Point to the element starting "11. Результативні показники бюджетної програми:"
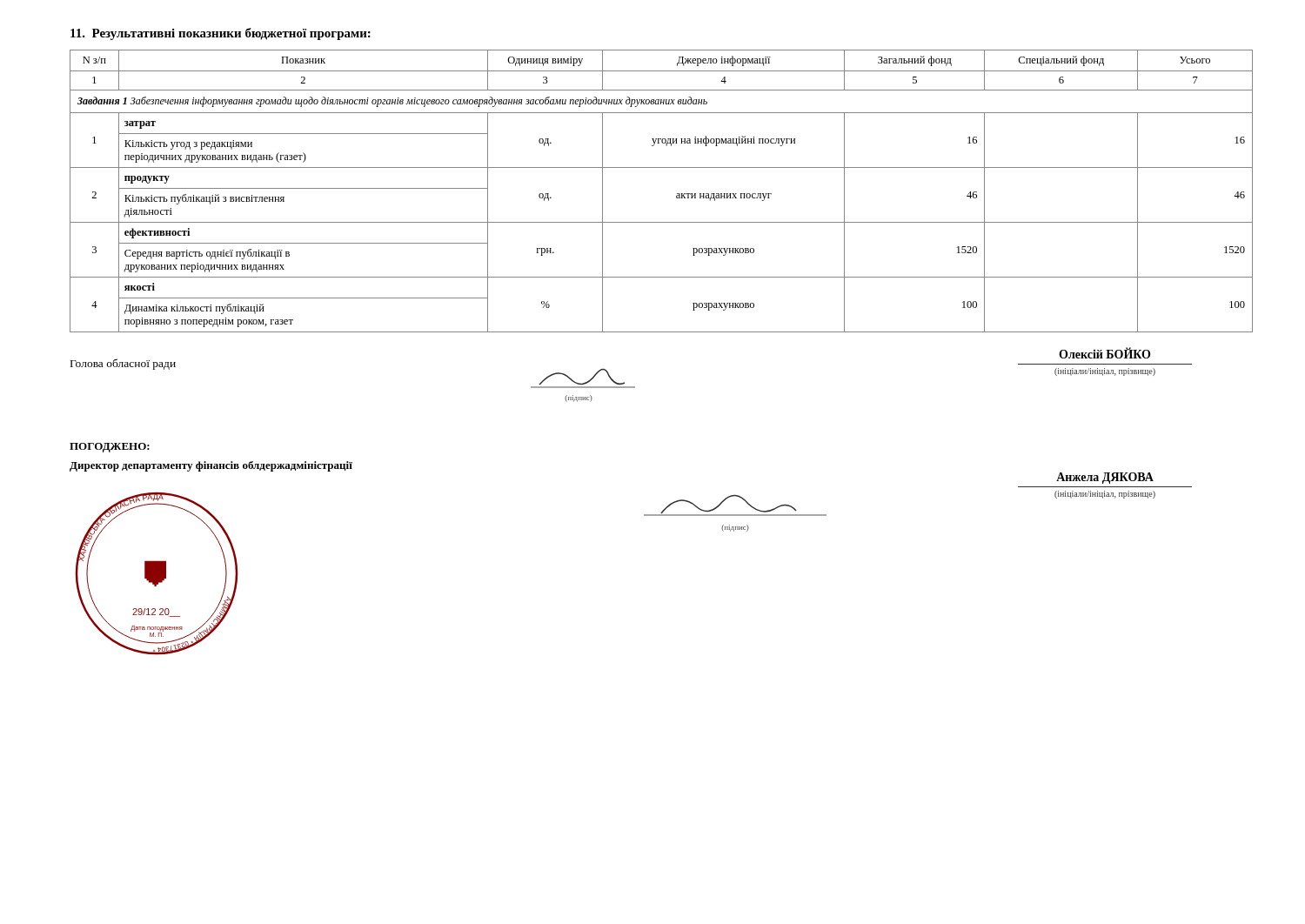 point(220,33)
